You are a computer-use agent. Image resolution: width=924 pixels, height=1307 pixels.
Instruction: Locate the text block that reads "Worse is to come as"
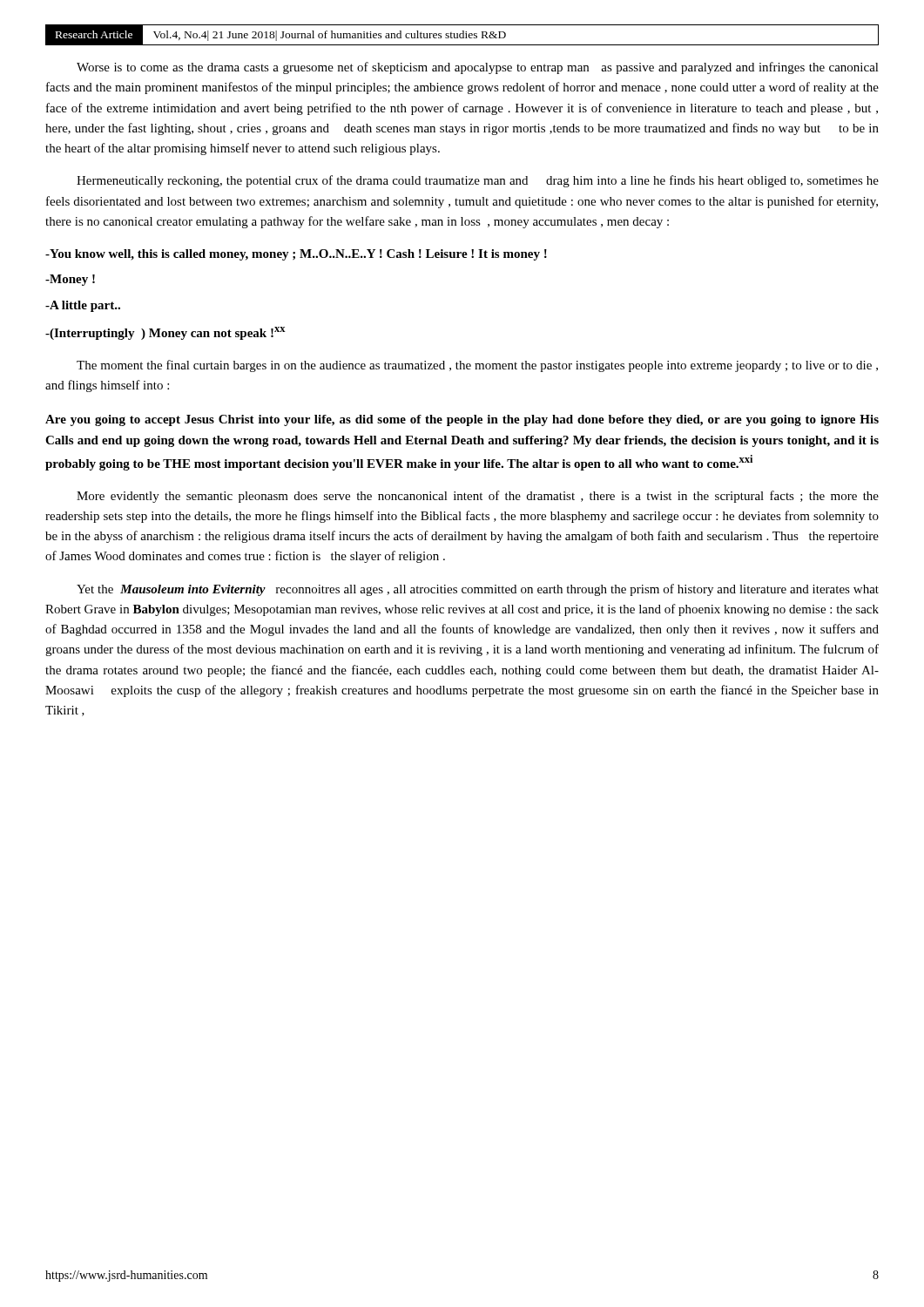tap(462, 108)
